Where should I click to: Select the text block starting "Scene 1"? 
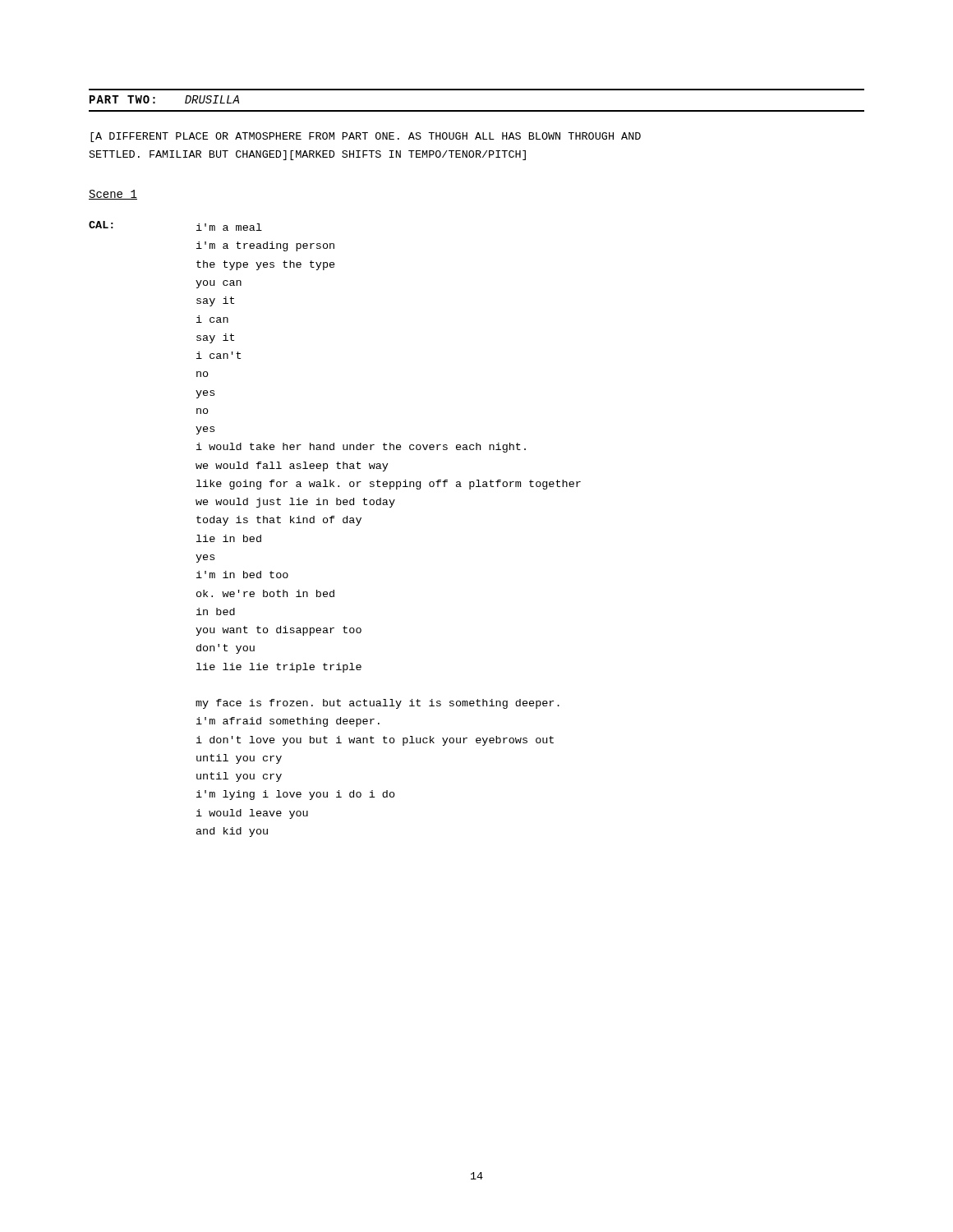[x=113, y=195]
